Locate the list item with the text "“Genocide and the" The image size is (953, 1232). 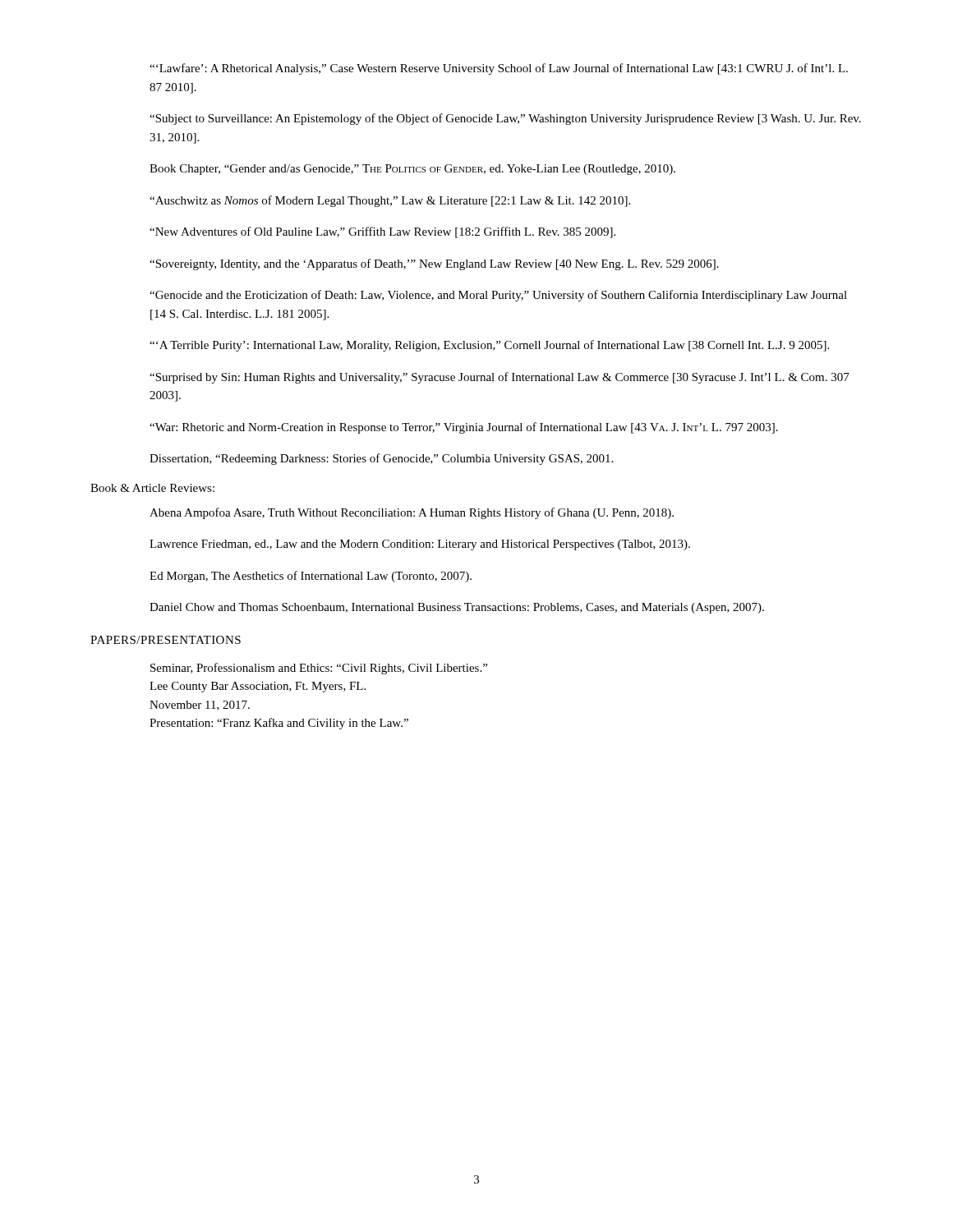point(498,304)
